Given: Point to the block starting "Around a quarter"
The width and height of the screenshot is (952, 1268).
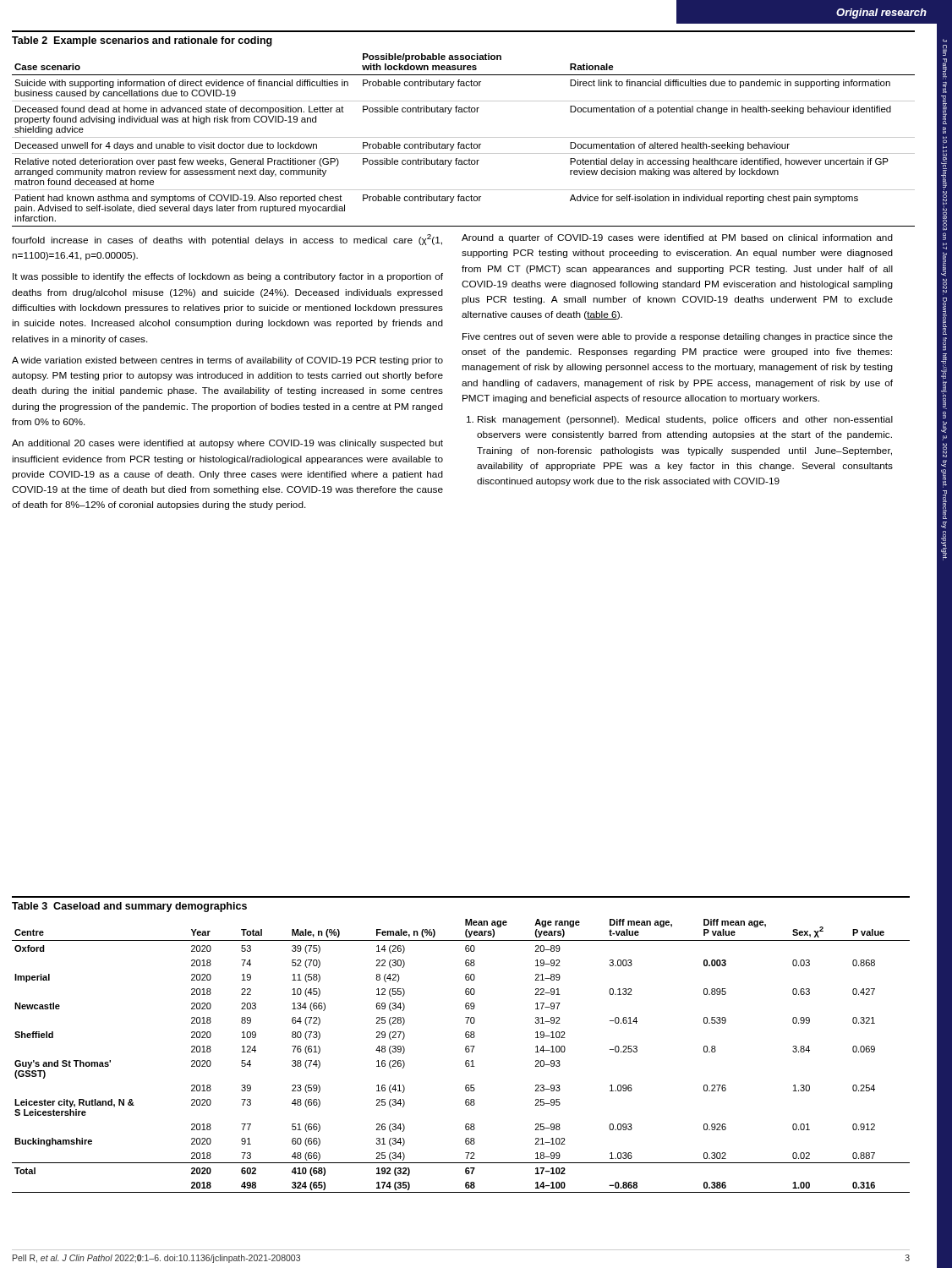Looking at the screenshot, I should [677, 238].
